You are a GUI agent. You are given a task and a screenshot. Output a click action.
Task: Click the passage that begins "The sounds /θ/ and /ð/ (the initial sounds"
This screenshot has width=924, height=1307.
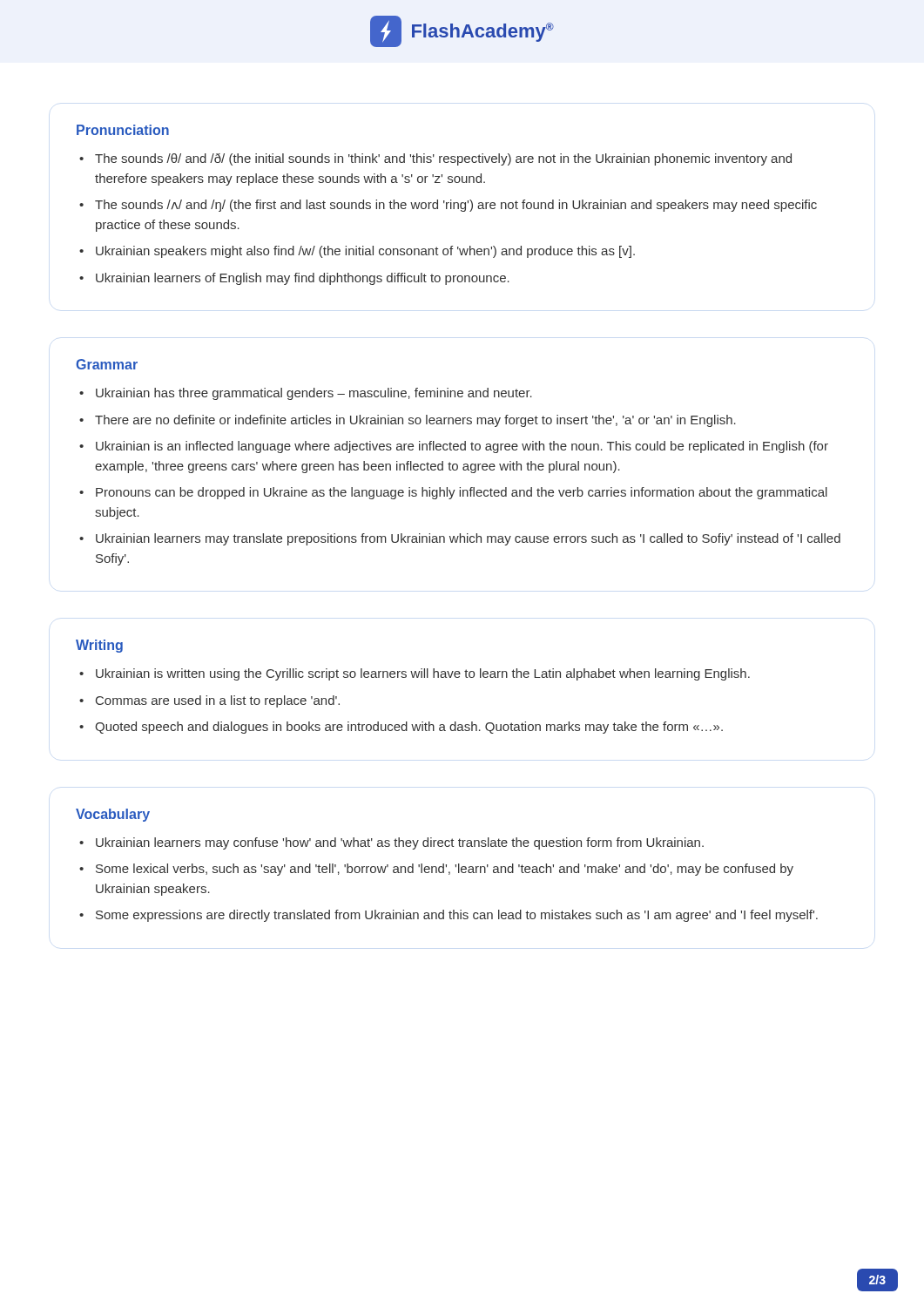point(444,168)
